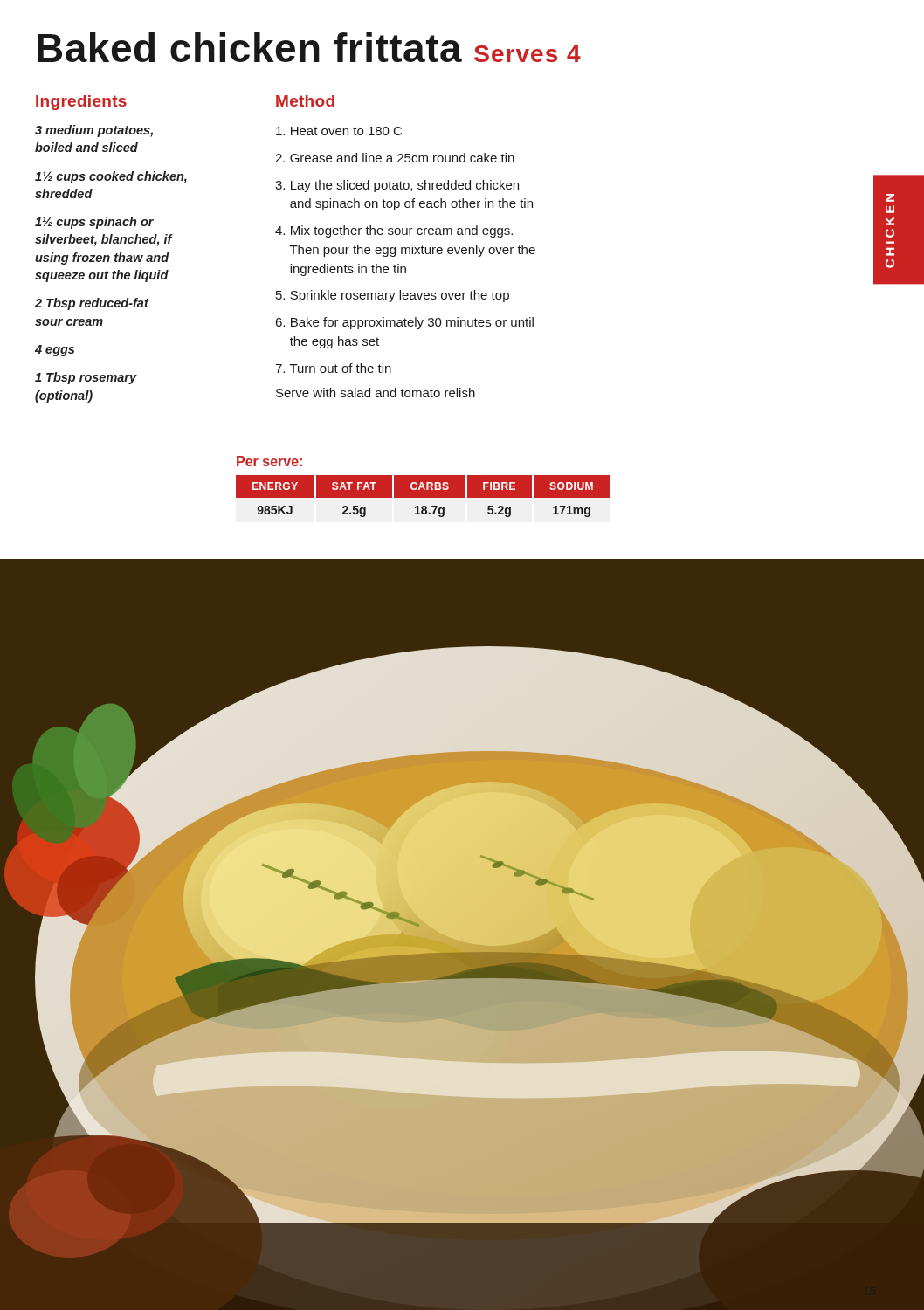Click the passage that begins "Heat oven to 180"
The height and width of the screenshot is (1310, 924).
tap(339, 131)
